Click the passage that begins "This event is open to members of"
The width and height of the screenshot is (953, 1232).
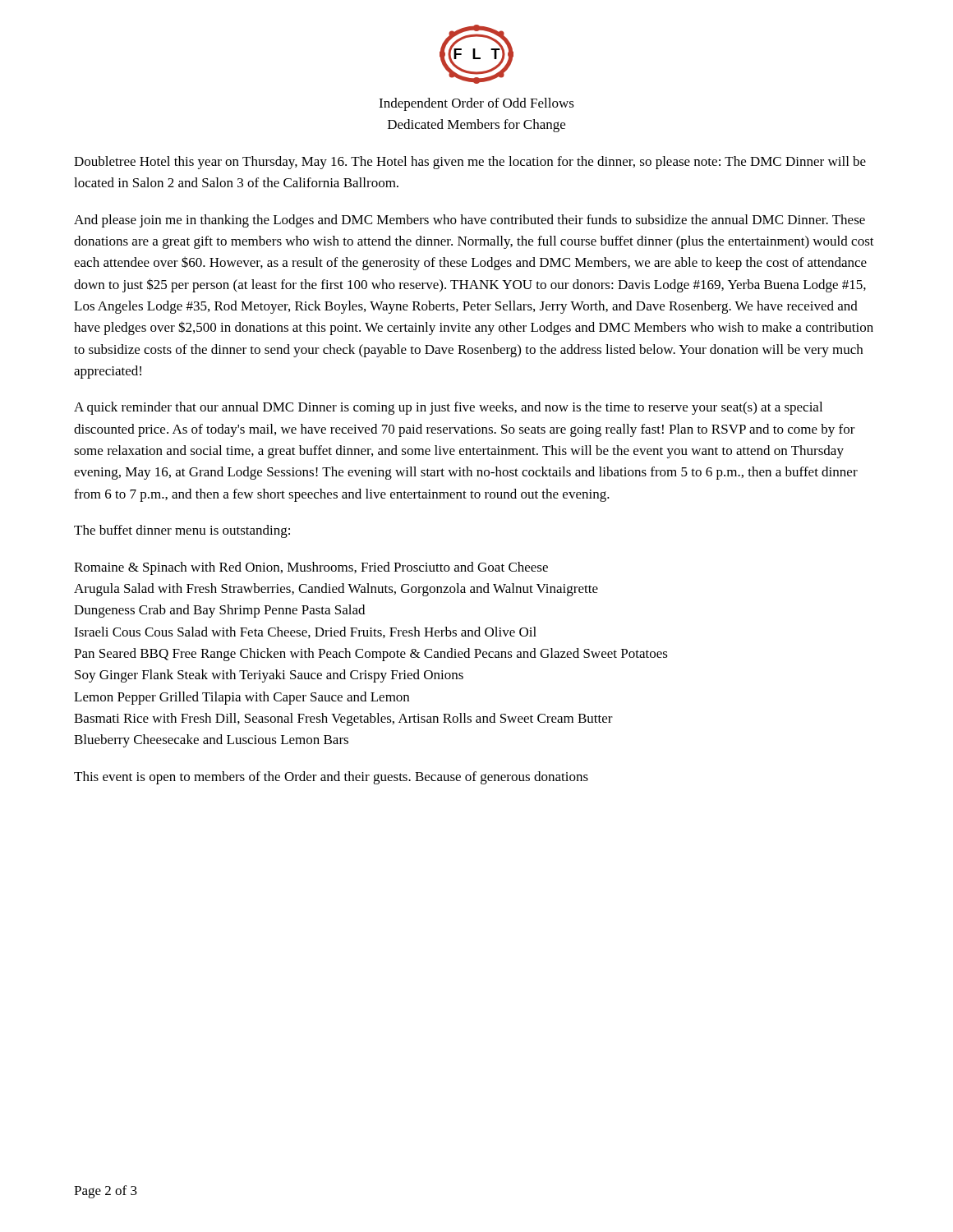pyautogui.click(x=331, y=776)
